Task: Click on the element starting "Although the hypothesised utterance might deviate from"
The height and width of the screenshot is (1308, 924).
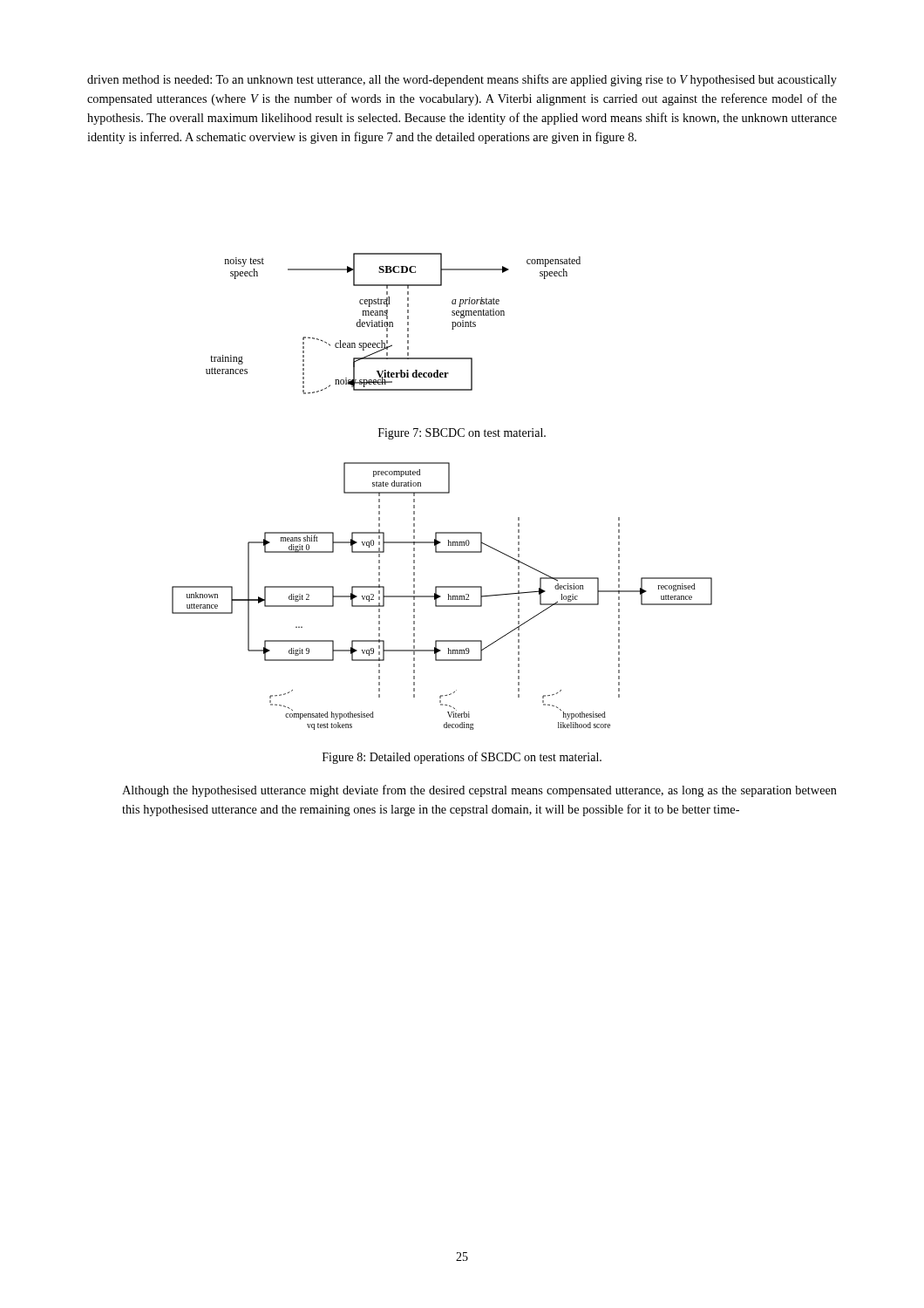Action: [x=479, y=799]
